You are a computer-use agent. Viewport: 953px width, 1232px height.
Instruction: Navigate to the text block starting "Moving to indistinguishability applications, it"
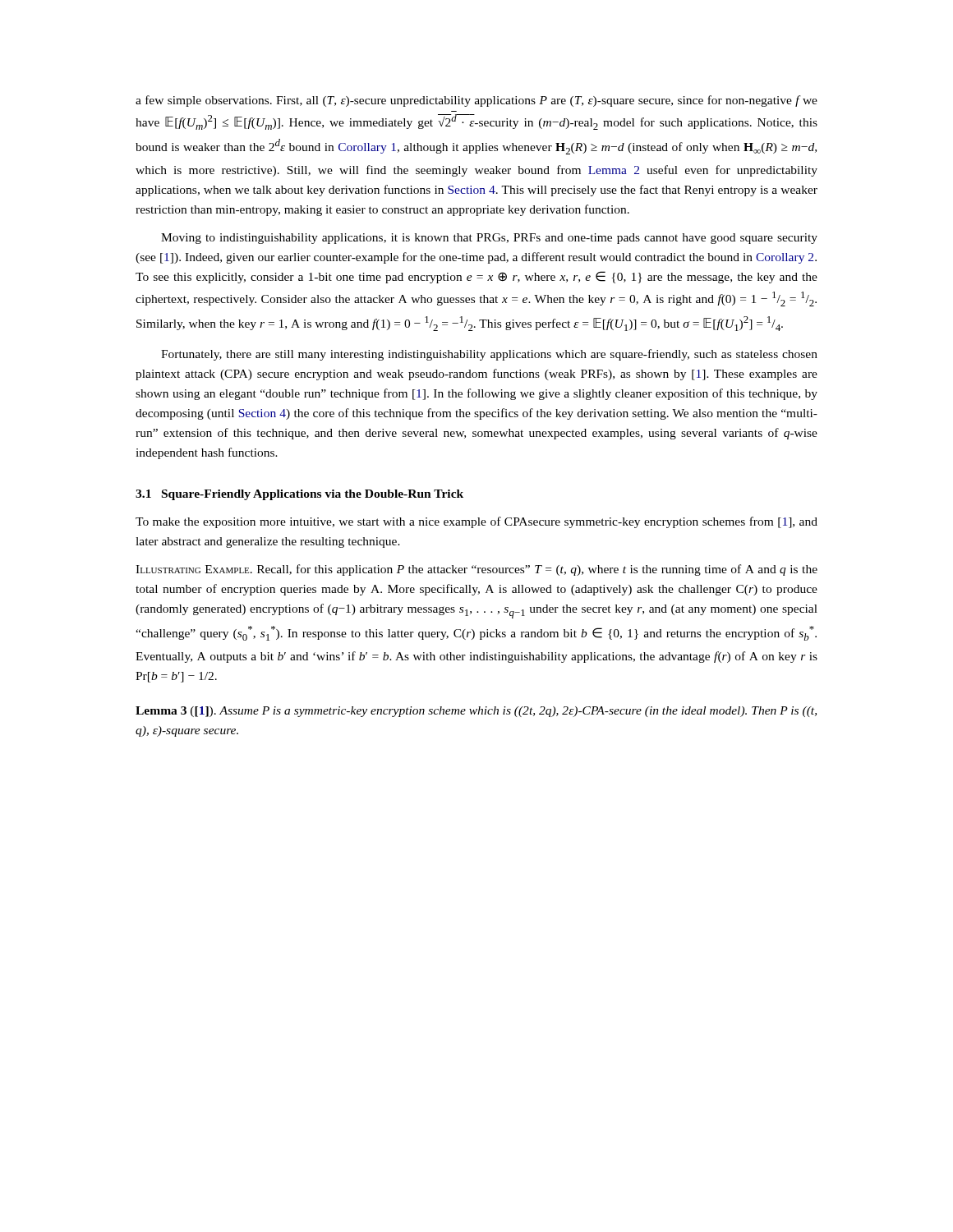click(x=476, y=282)
